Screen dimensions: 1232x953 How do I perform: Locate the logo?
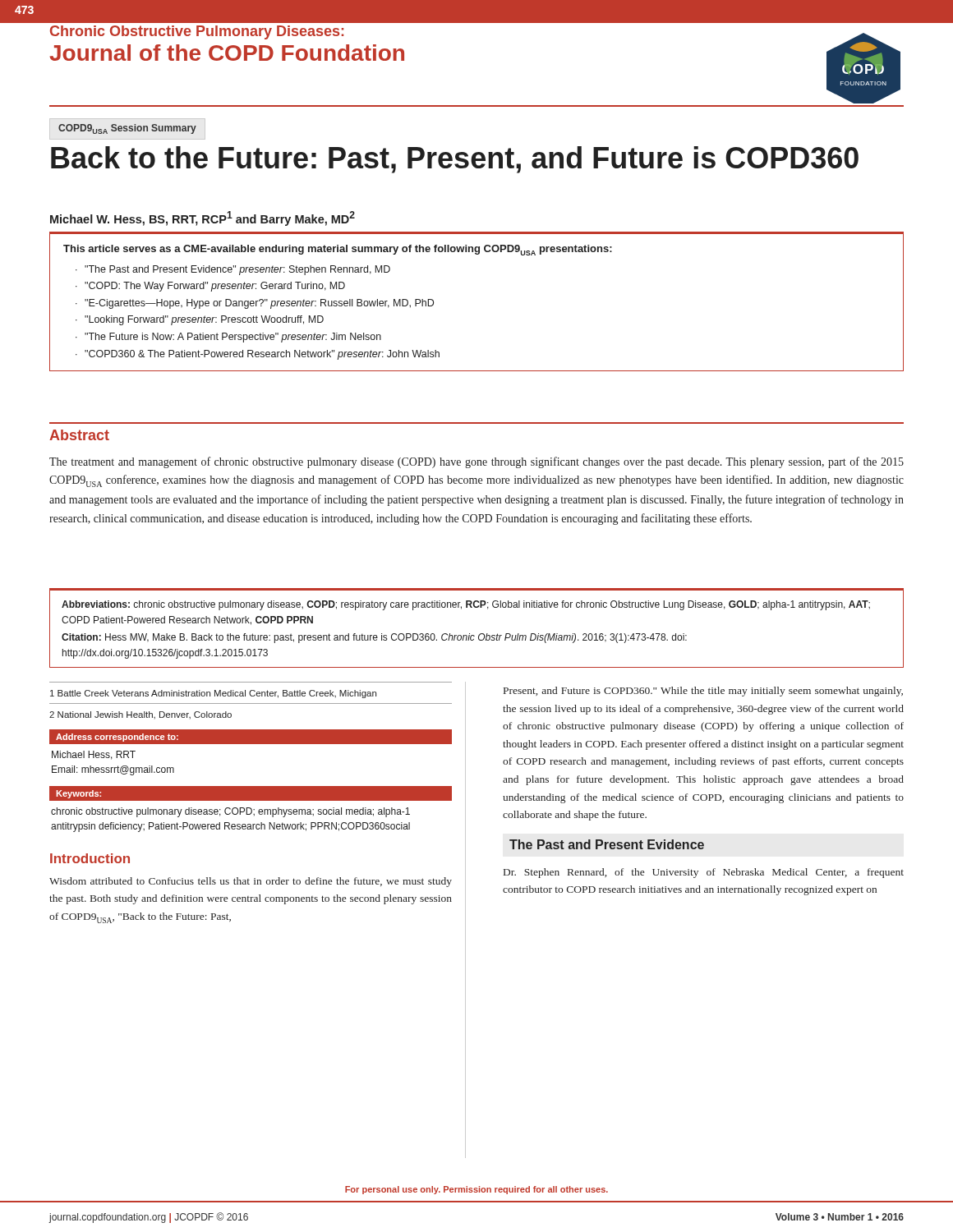click(863, 67)
